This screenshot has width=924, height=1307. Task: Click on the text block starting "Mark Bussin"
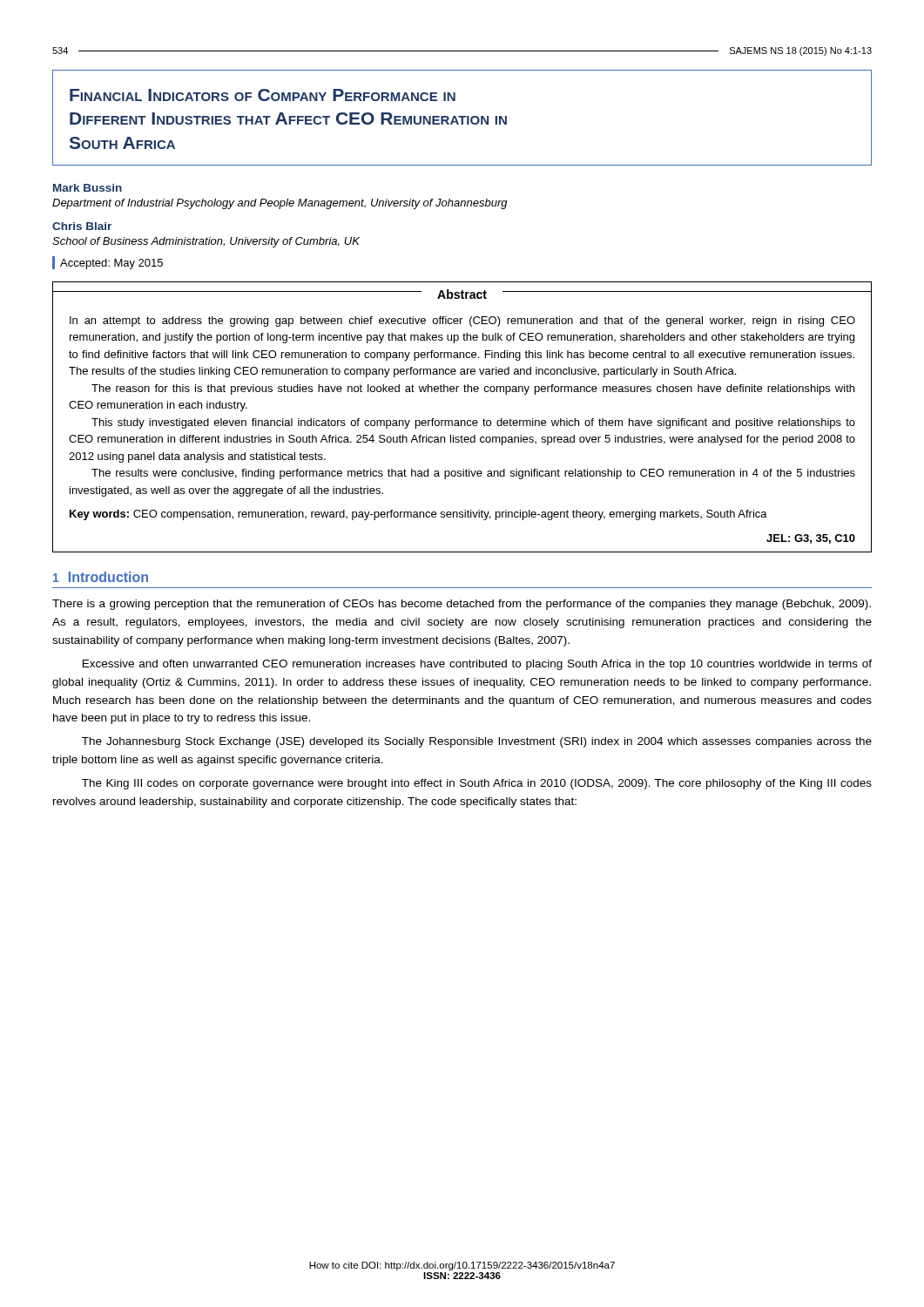click(87, 188)
